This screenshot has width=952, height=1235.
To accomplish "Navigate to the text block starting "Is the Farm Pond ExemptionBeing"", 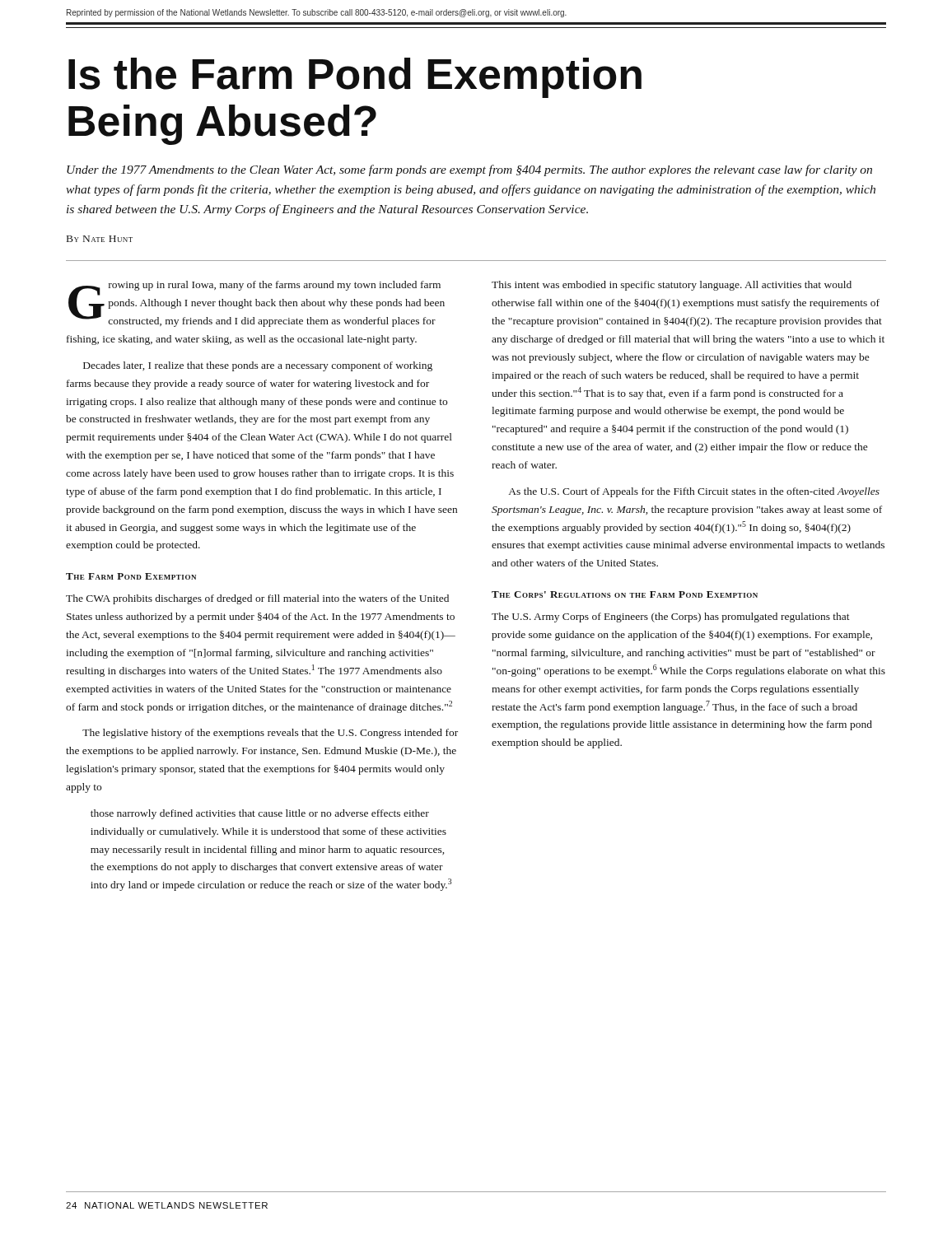I will (x=476, y=98).
